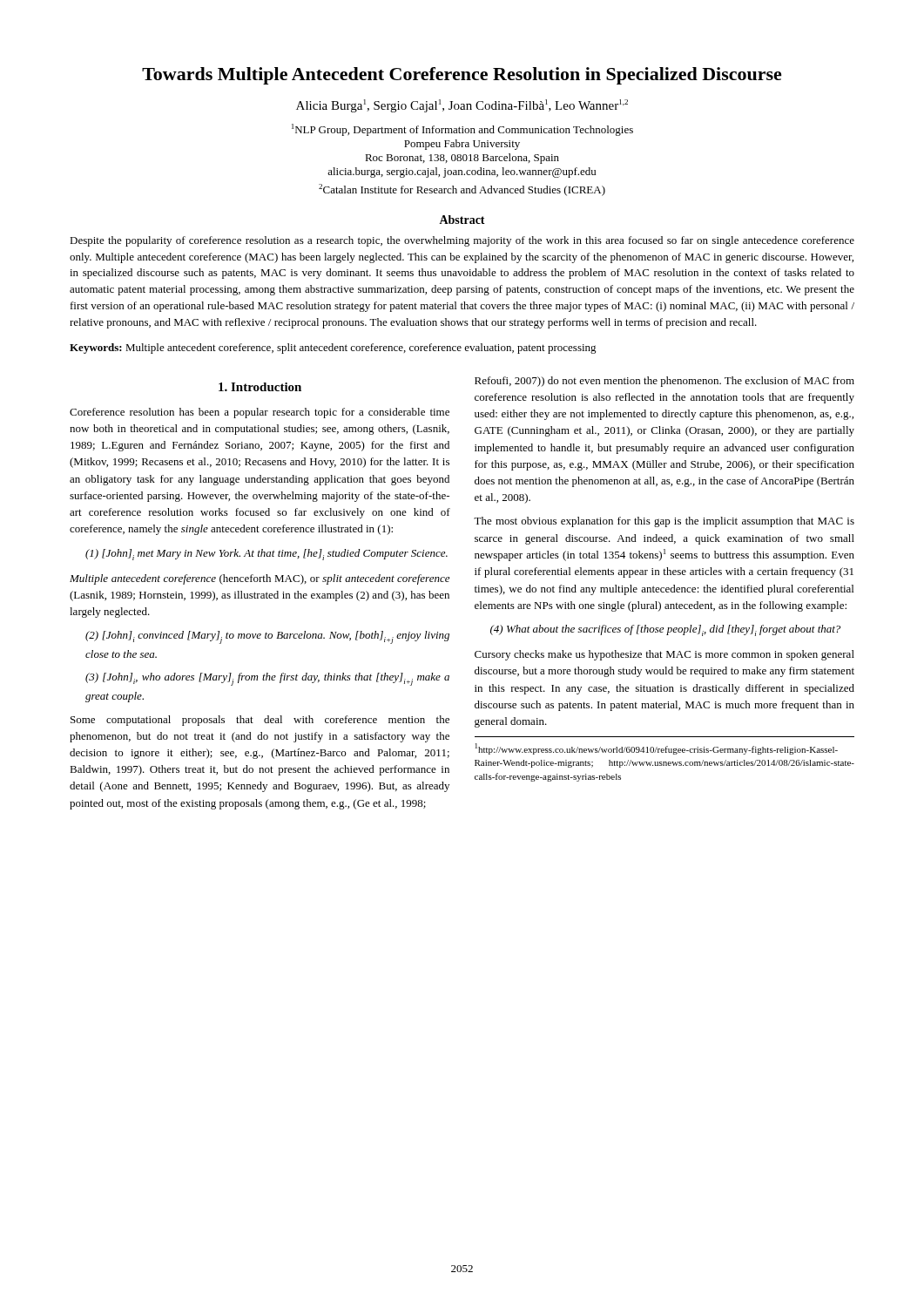Click on the text block with the text "Refoufi, 2007)) do not even mention the"
924x1307 pixels.
(664, 439)
